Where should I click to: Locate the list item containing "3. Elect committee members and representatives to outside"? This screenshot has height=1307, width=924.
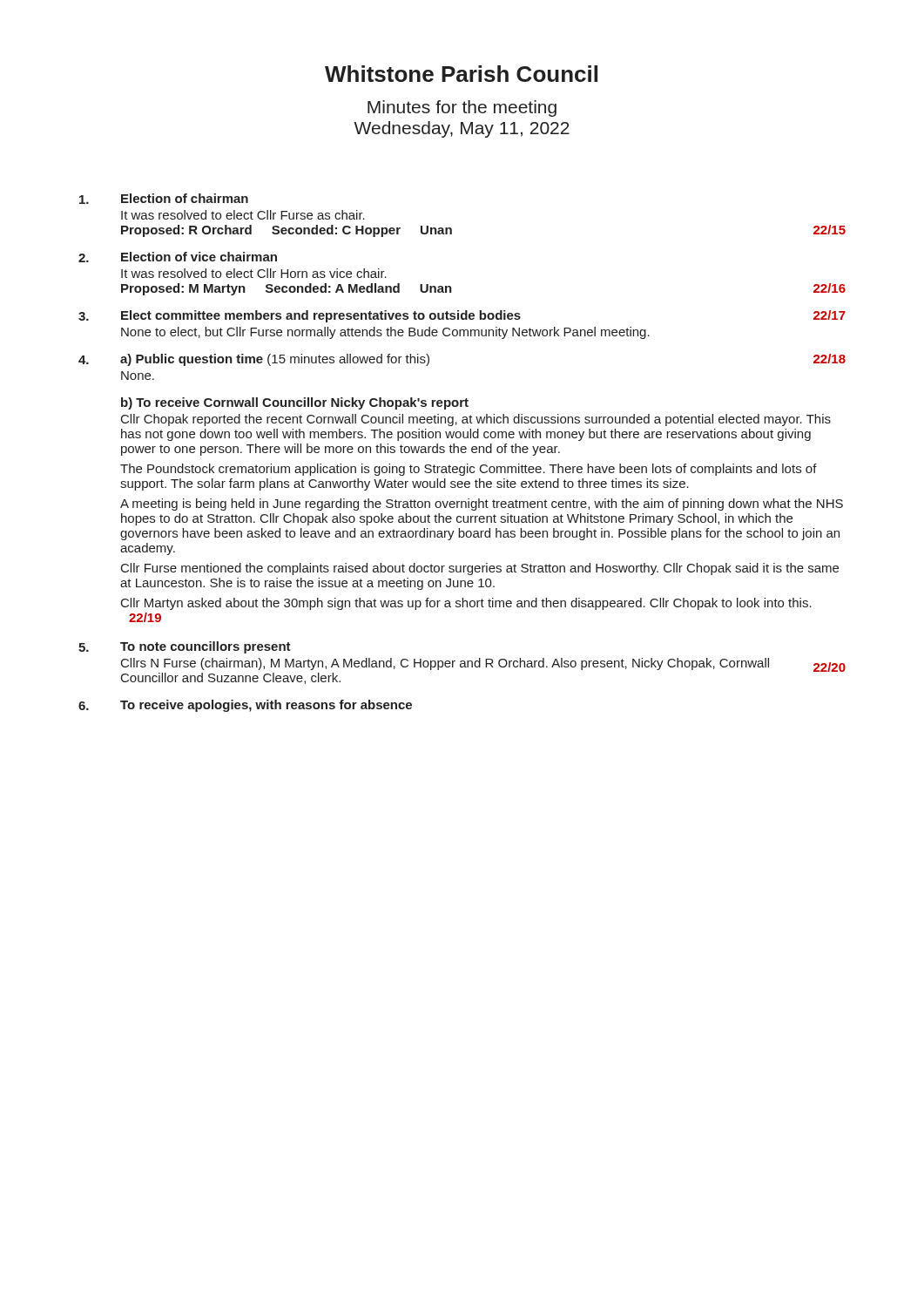click(x=462, y=323)
